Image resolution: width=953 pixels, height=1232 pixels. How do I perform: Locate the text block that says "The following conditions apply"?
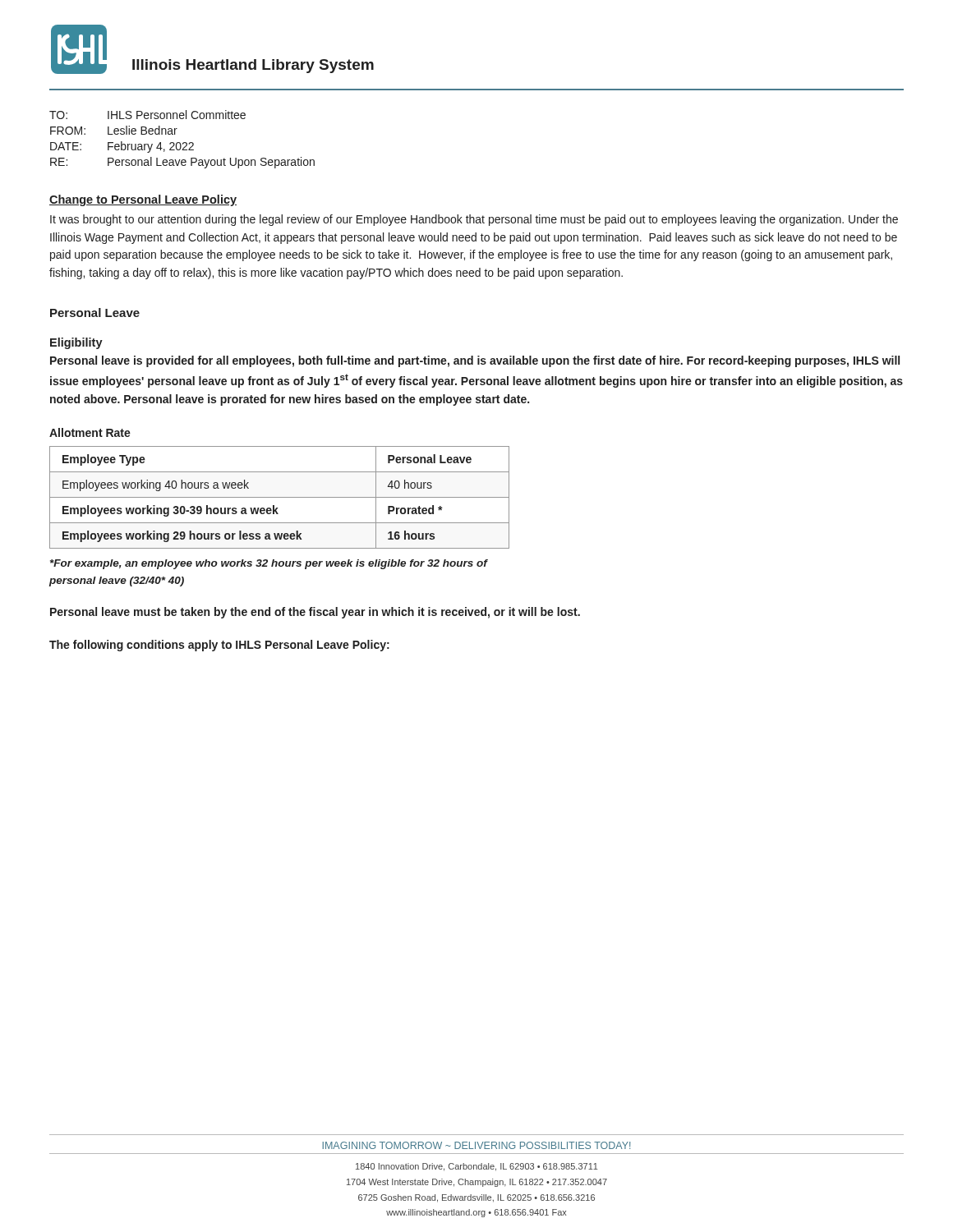pos(220,644)
